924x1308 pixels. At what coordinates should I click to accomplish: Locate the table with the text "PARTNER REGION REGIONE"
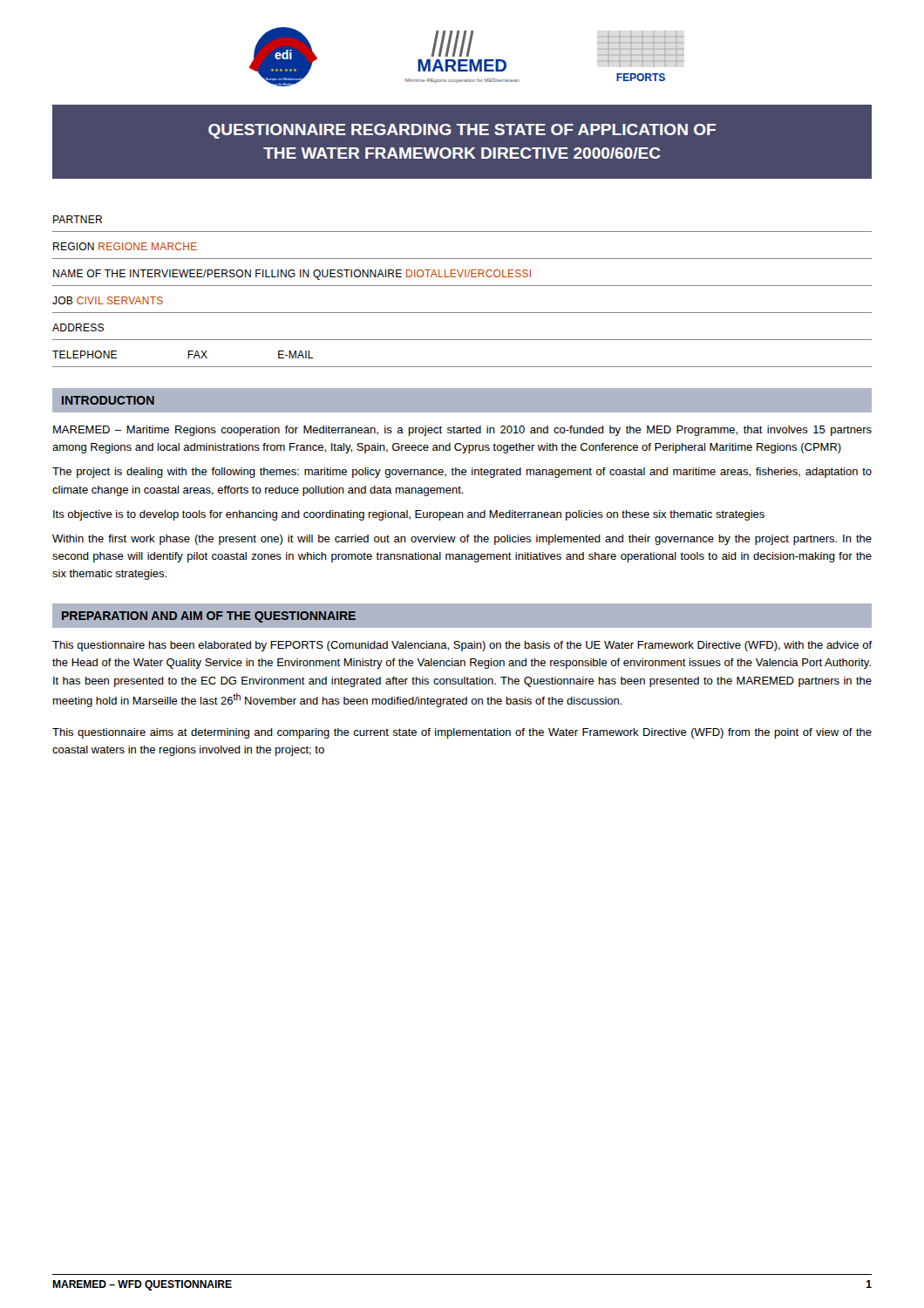coord(462,286)
